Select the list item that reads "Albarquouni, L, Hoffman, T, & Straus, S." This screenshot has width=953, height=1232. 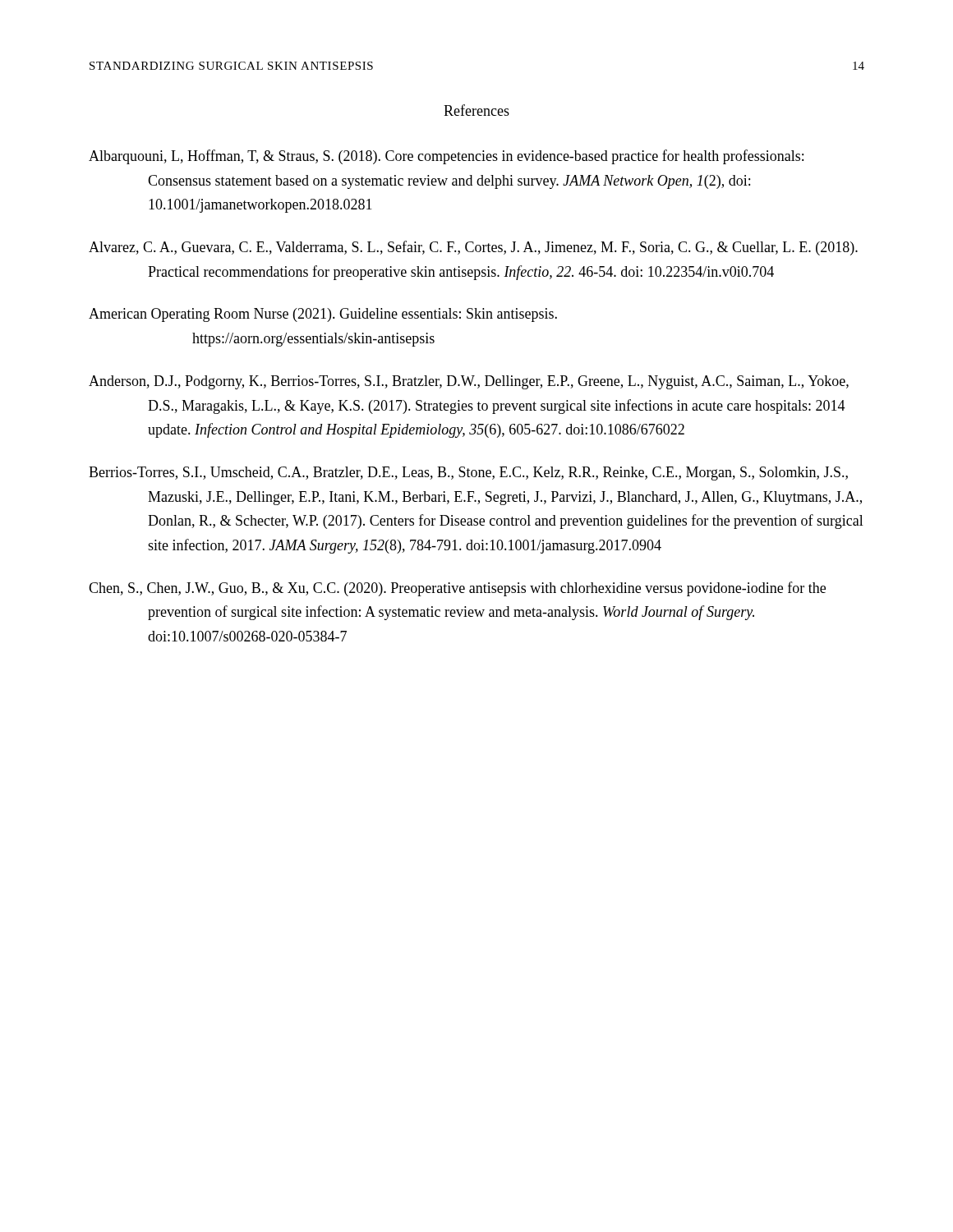click(x=447, y=180)
